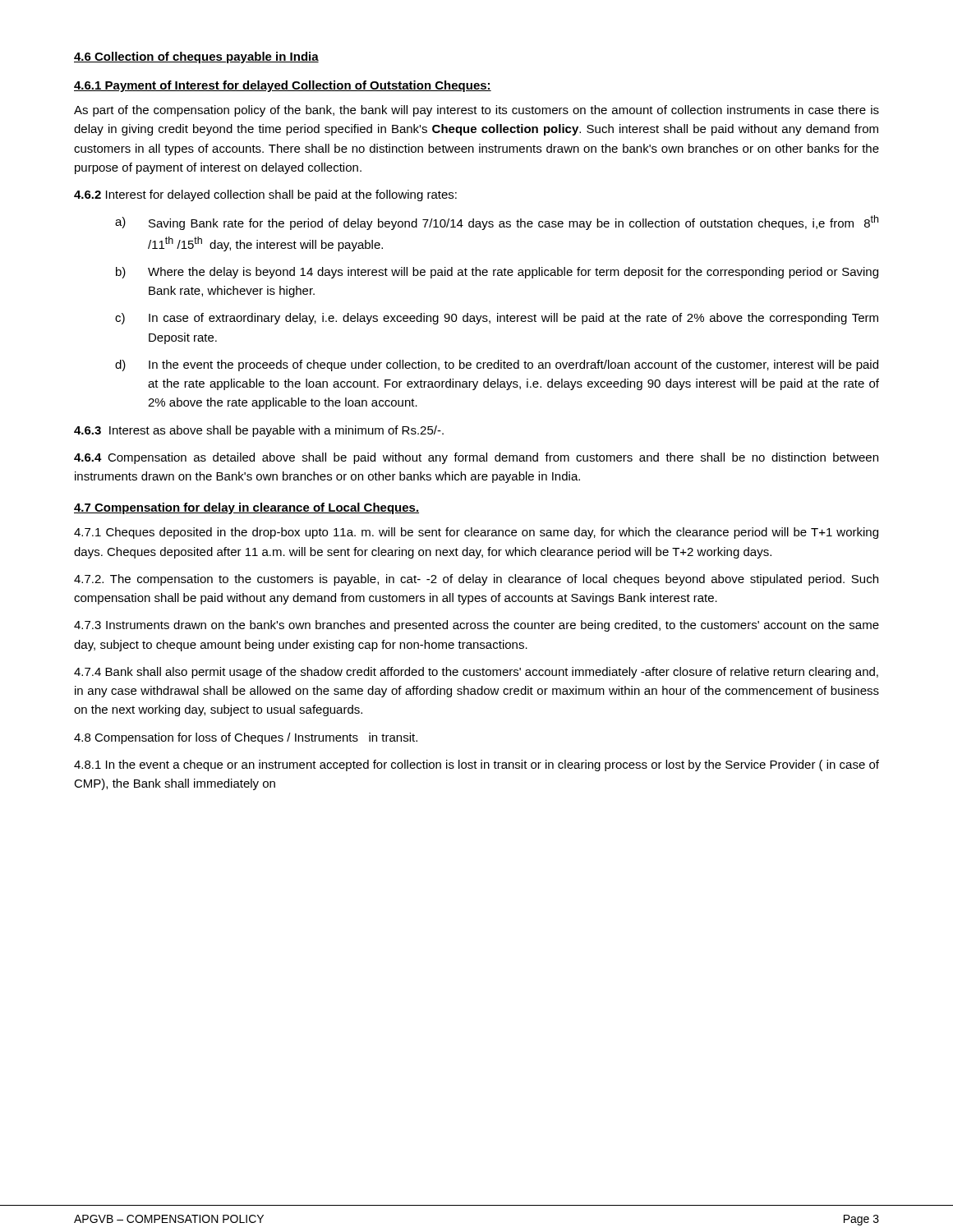The image size is (953, 1232).
Task: Select the text block that reads "7.1 Cheques deposited in the"
Action: click(476, 542)
